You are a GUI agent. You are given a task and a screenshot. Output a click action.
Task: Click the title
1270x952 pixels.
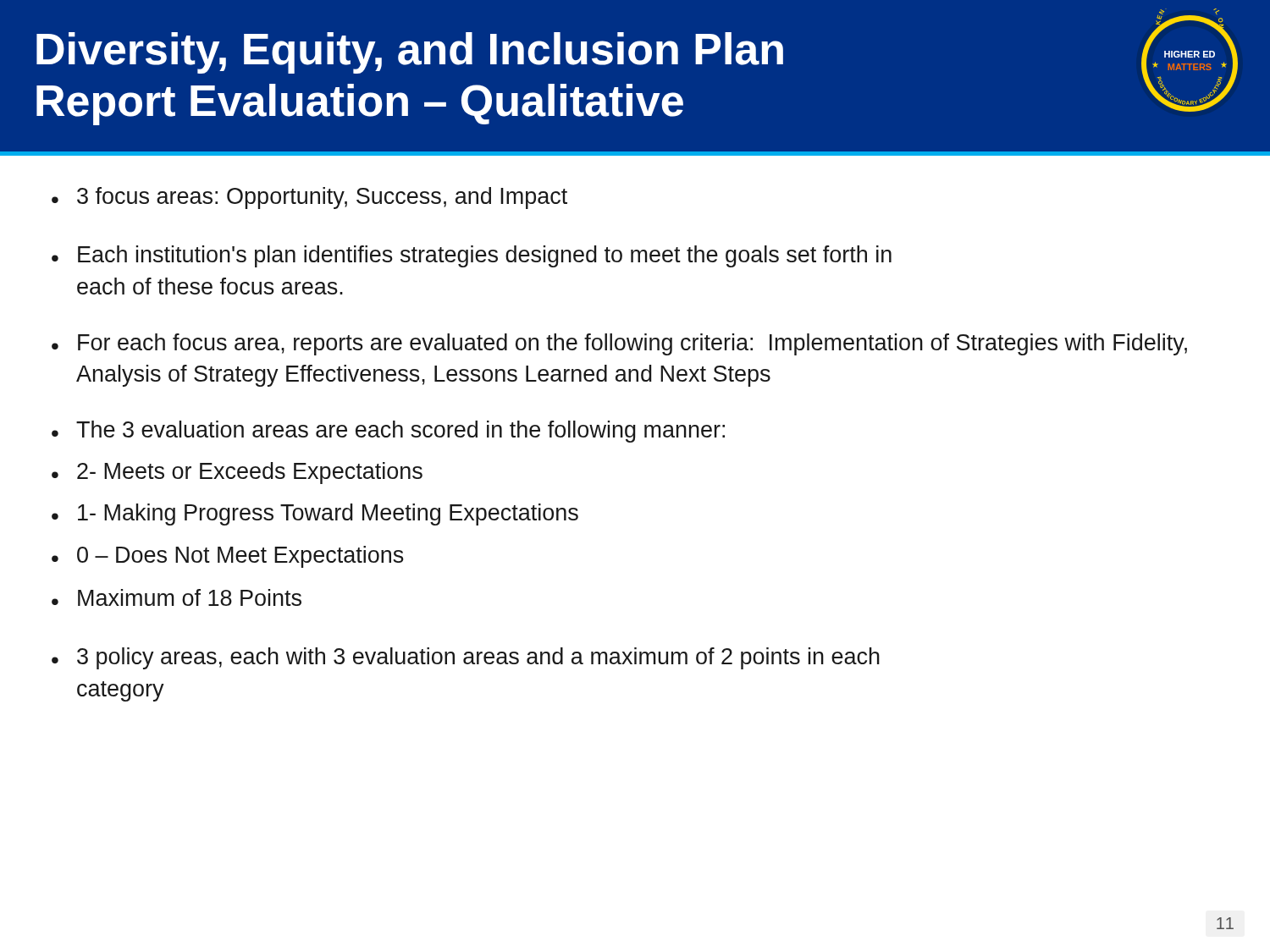coord(639,64)
